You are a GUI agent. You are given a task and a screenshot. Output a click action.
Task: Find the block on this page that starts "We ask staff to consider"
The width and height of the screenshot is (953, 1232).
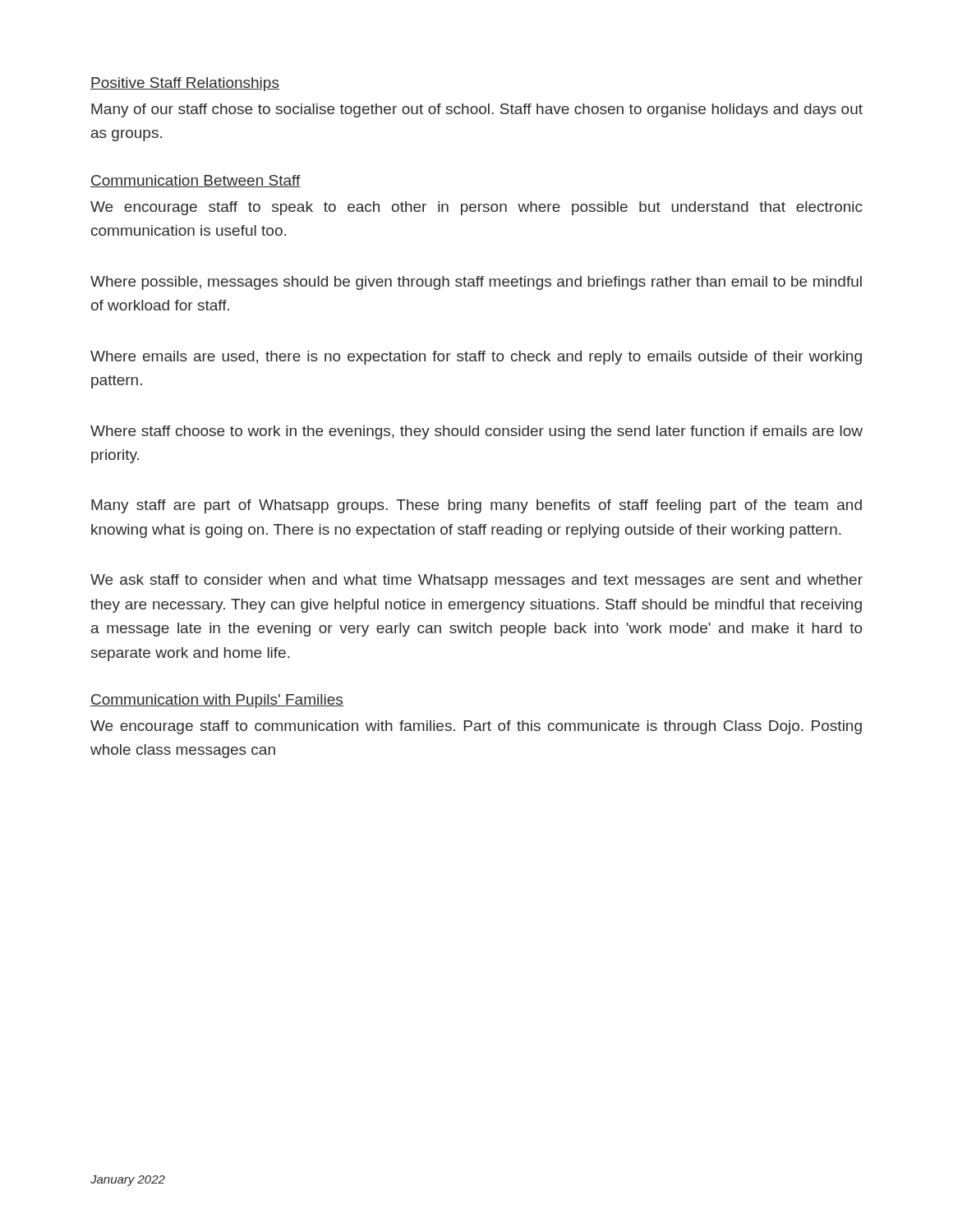pos(476,616)
